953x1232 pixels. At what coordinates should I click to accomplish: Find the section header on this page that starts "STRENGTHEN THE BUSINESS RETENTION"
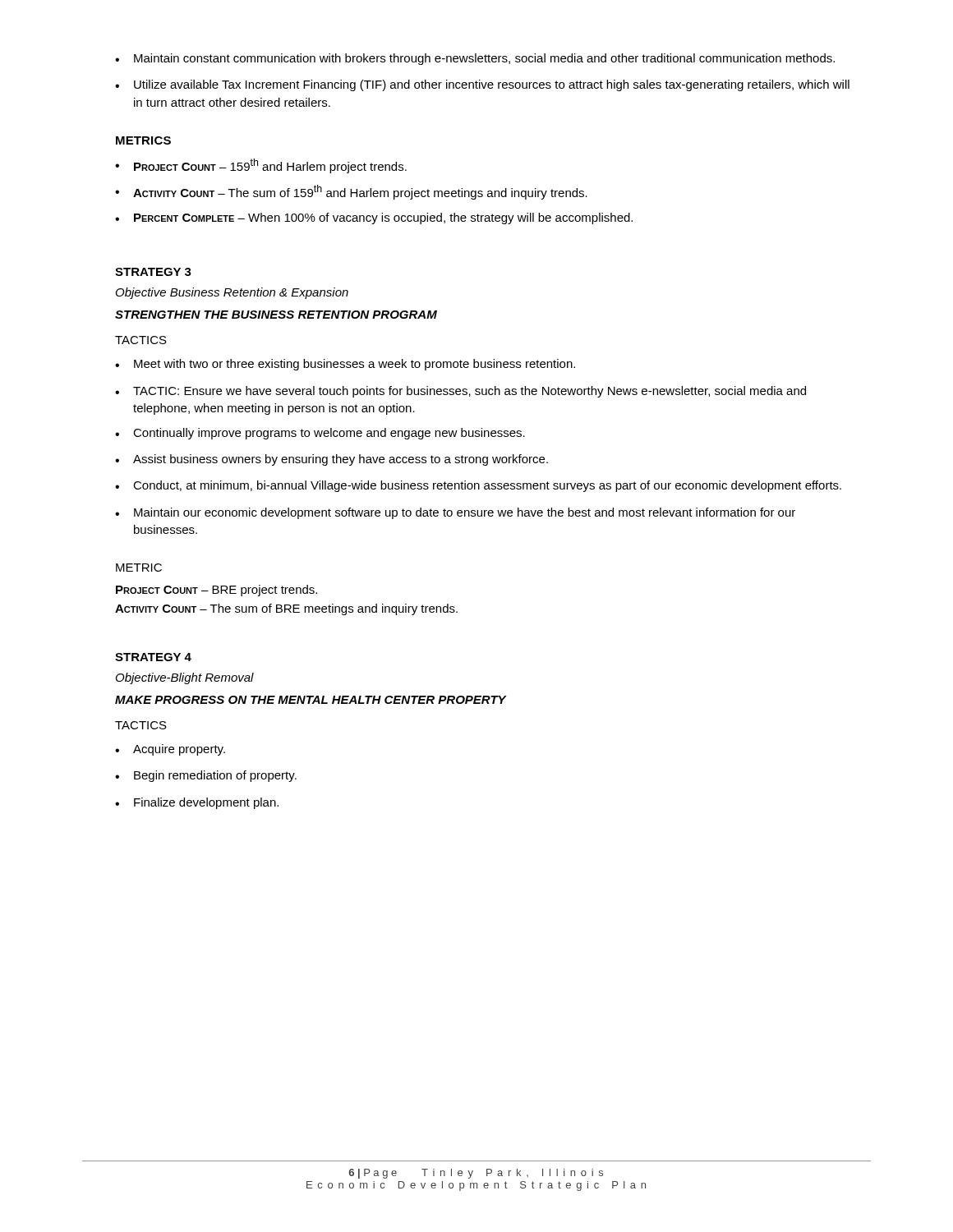276,314
